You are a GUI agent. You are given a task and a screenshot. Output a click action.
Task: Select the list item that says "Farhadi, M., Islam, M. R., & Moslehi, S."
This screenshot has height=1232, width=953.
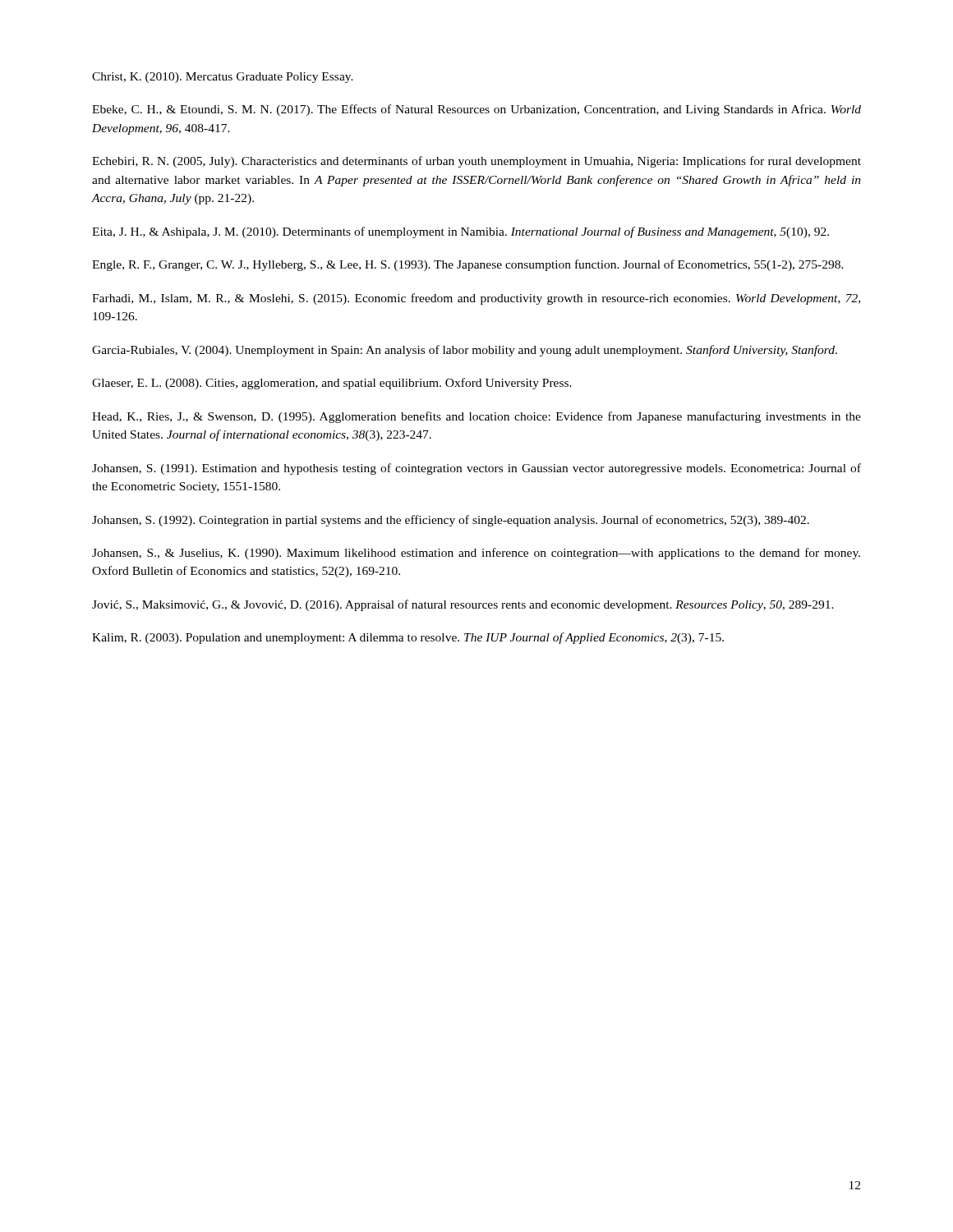(x=476, y=307)
